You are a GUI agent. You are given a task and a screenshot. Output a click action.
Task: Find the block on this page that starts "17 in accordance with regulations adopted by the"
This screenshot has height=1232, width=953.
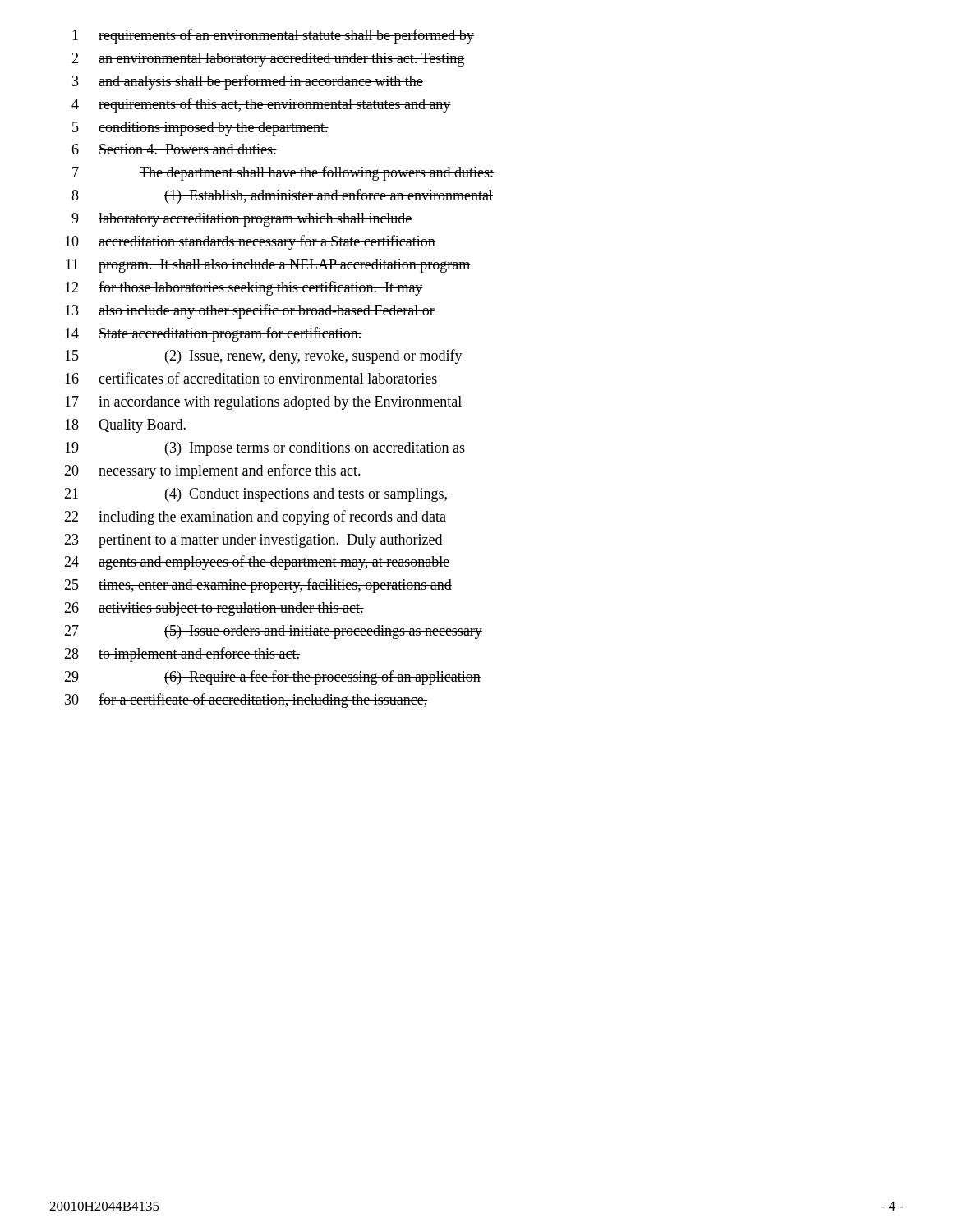(x=264, y=403)
